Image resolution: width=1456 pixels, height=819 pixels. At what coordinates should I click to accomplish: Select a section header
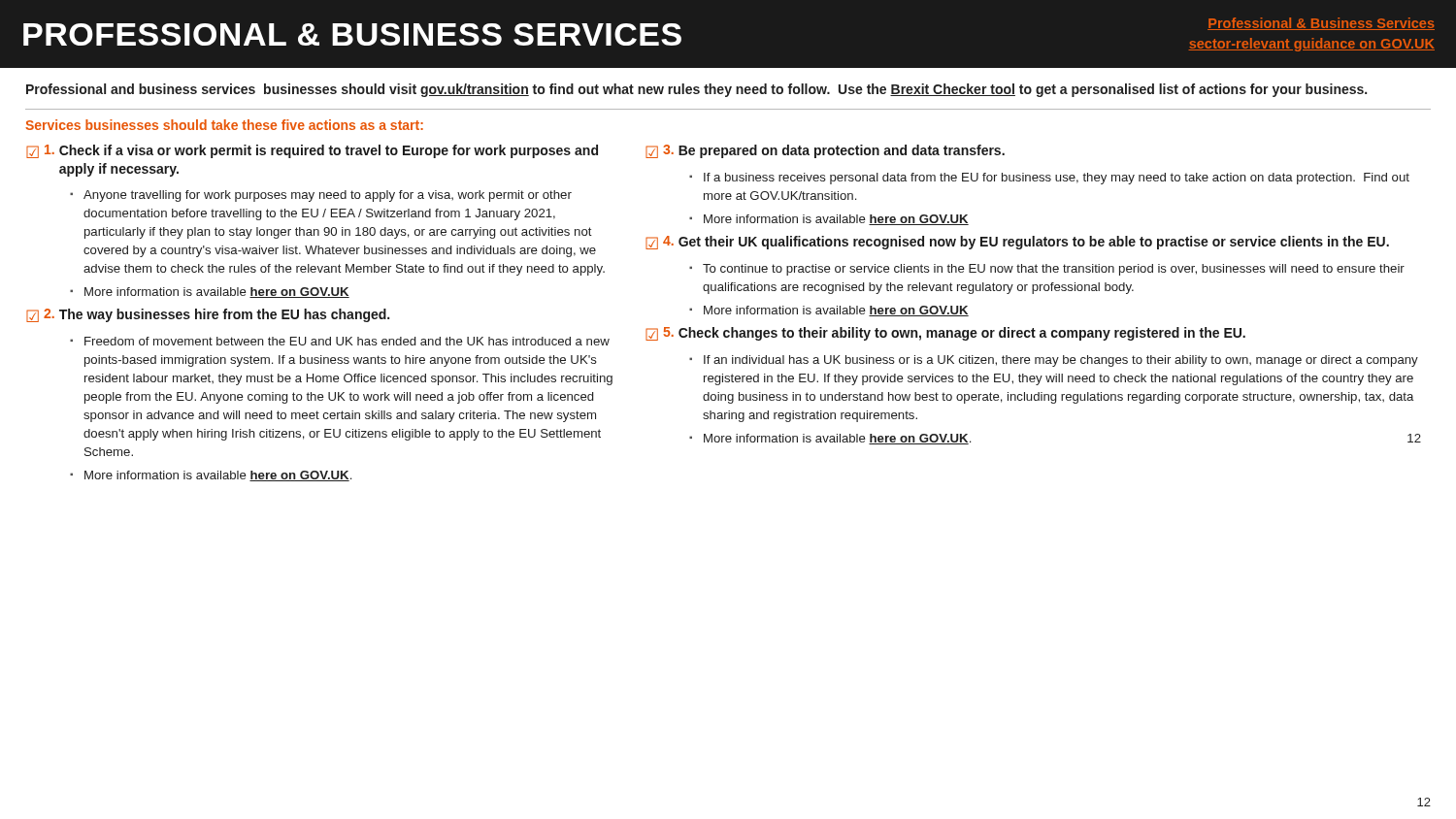[225, 125]
